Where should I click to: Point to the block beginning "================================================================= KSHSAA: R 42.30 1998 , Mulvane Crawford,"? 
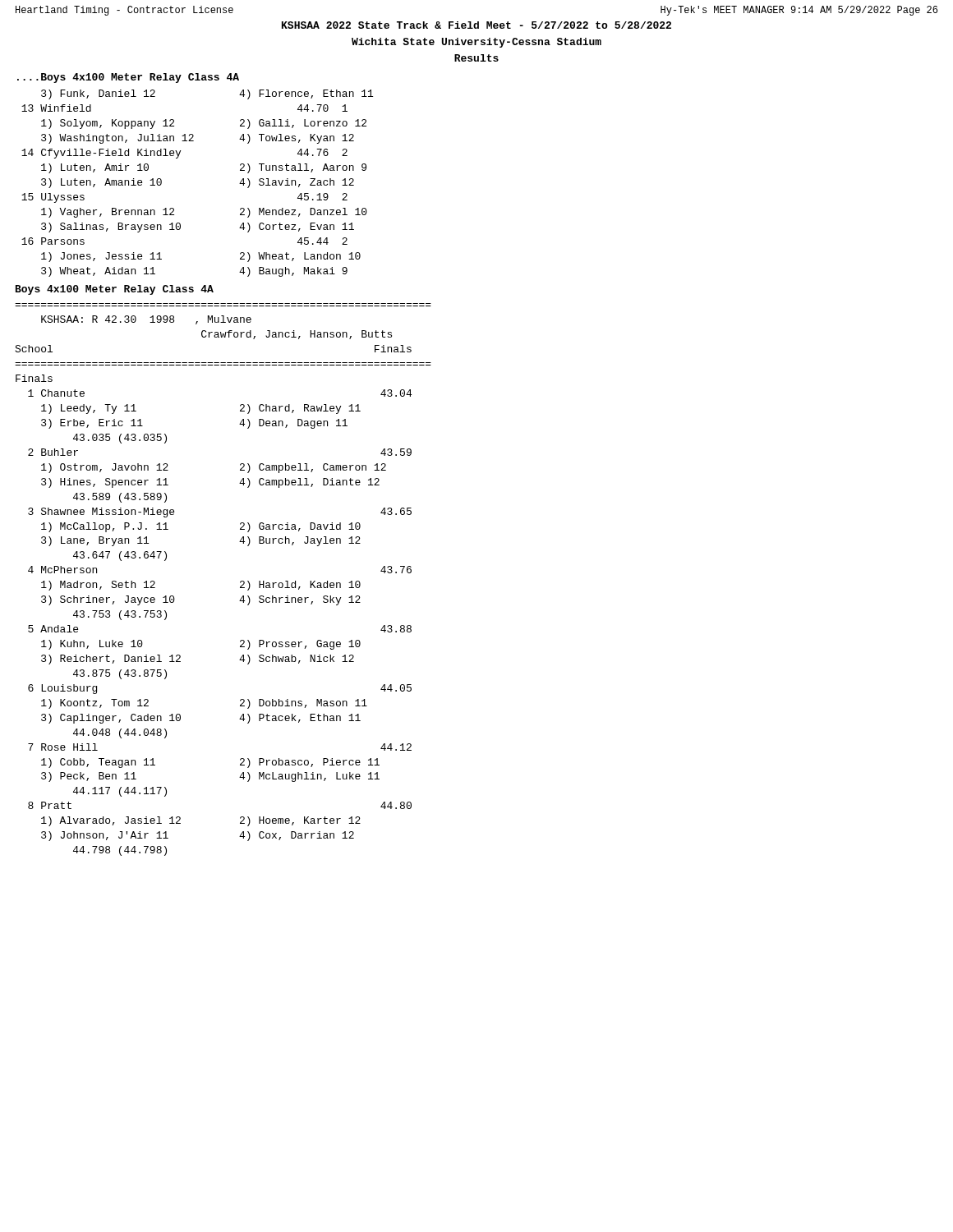click(95, 320)
